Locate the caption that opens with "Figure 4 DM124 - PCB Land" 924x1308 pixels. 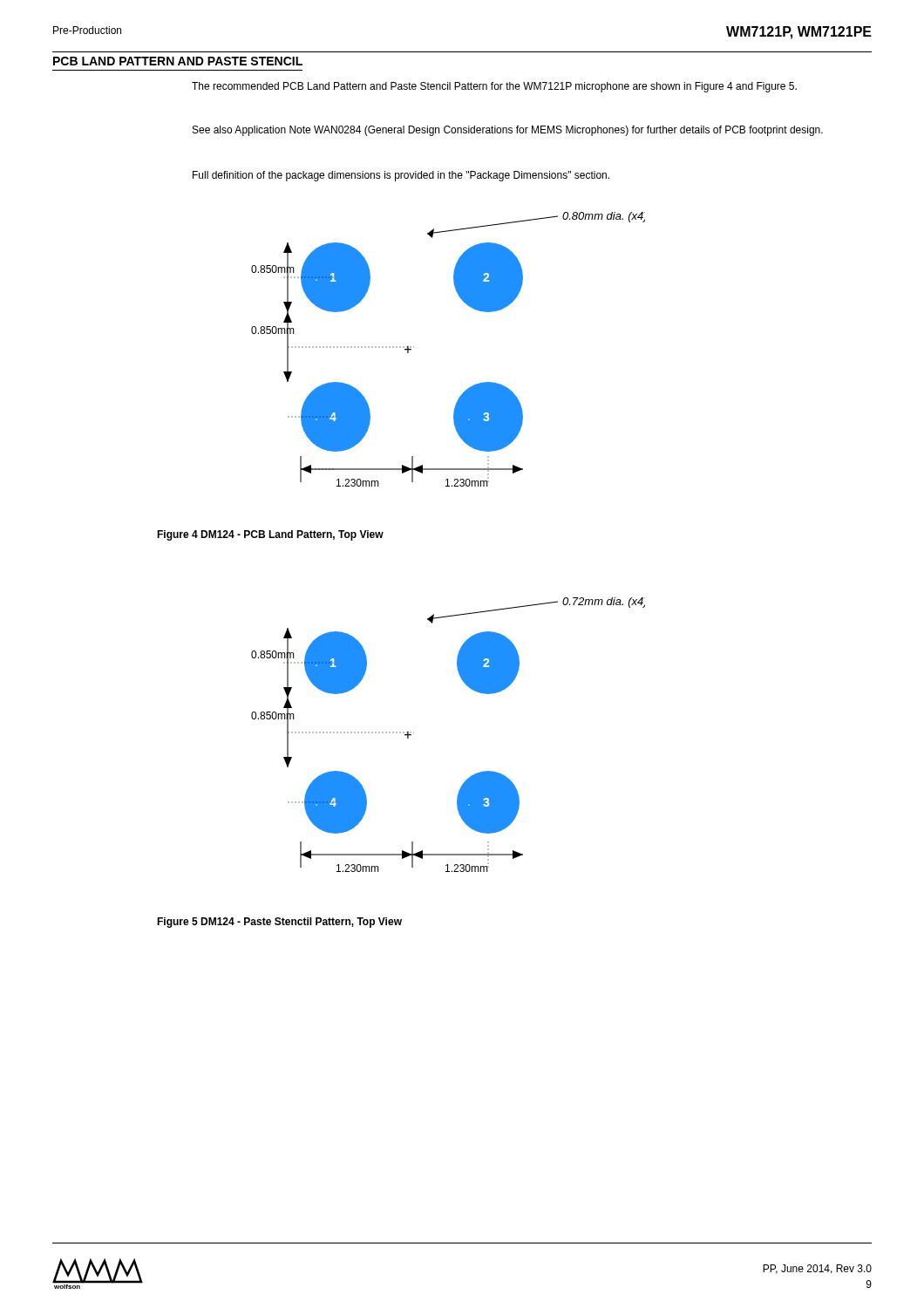pos(270,535)
